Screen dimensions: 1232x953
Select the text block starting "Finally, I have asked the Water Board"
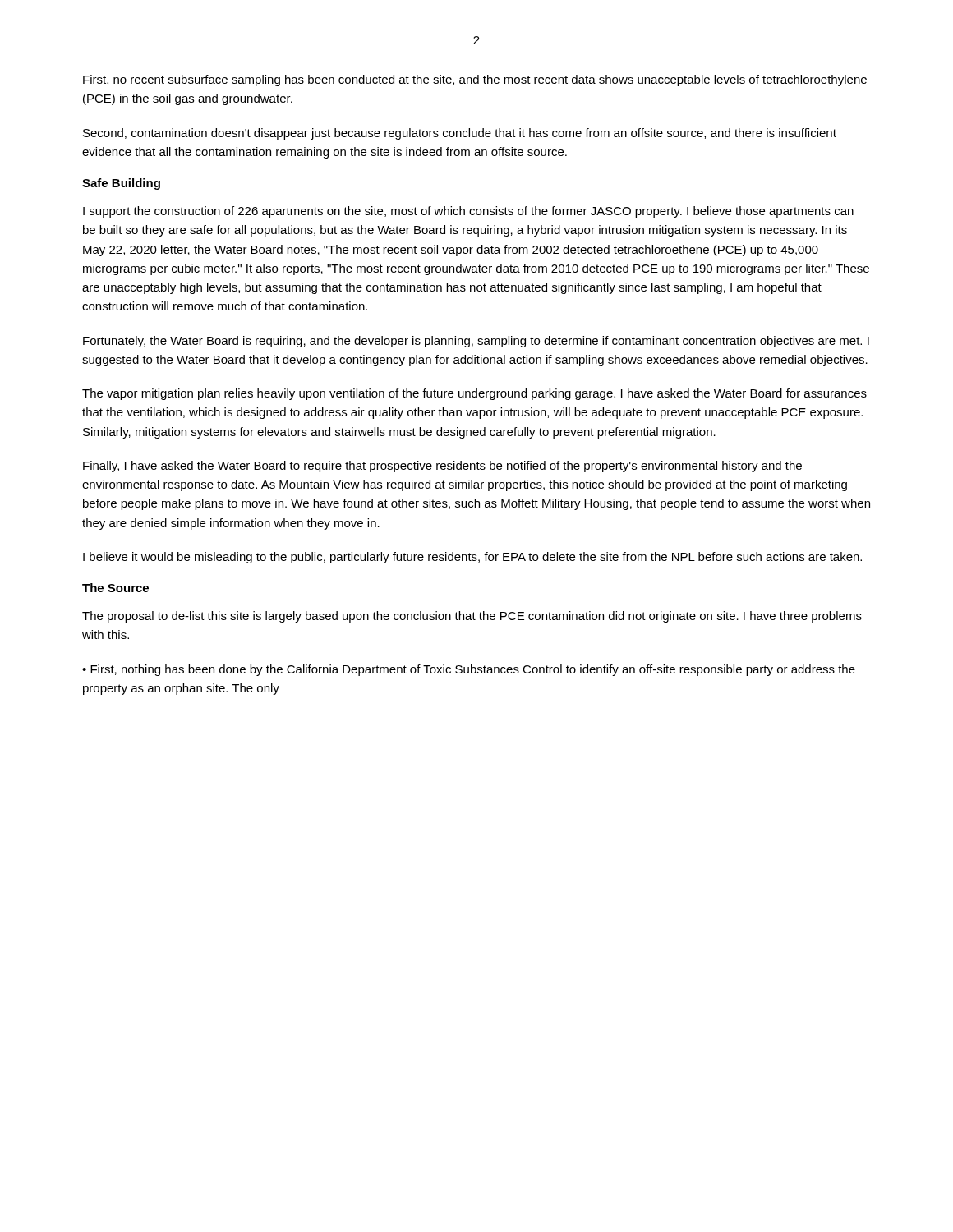point(476,494)
